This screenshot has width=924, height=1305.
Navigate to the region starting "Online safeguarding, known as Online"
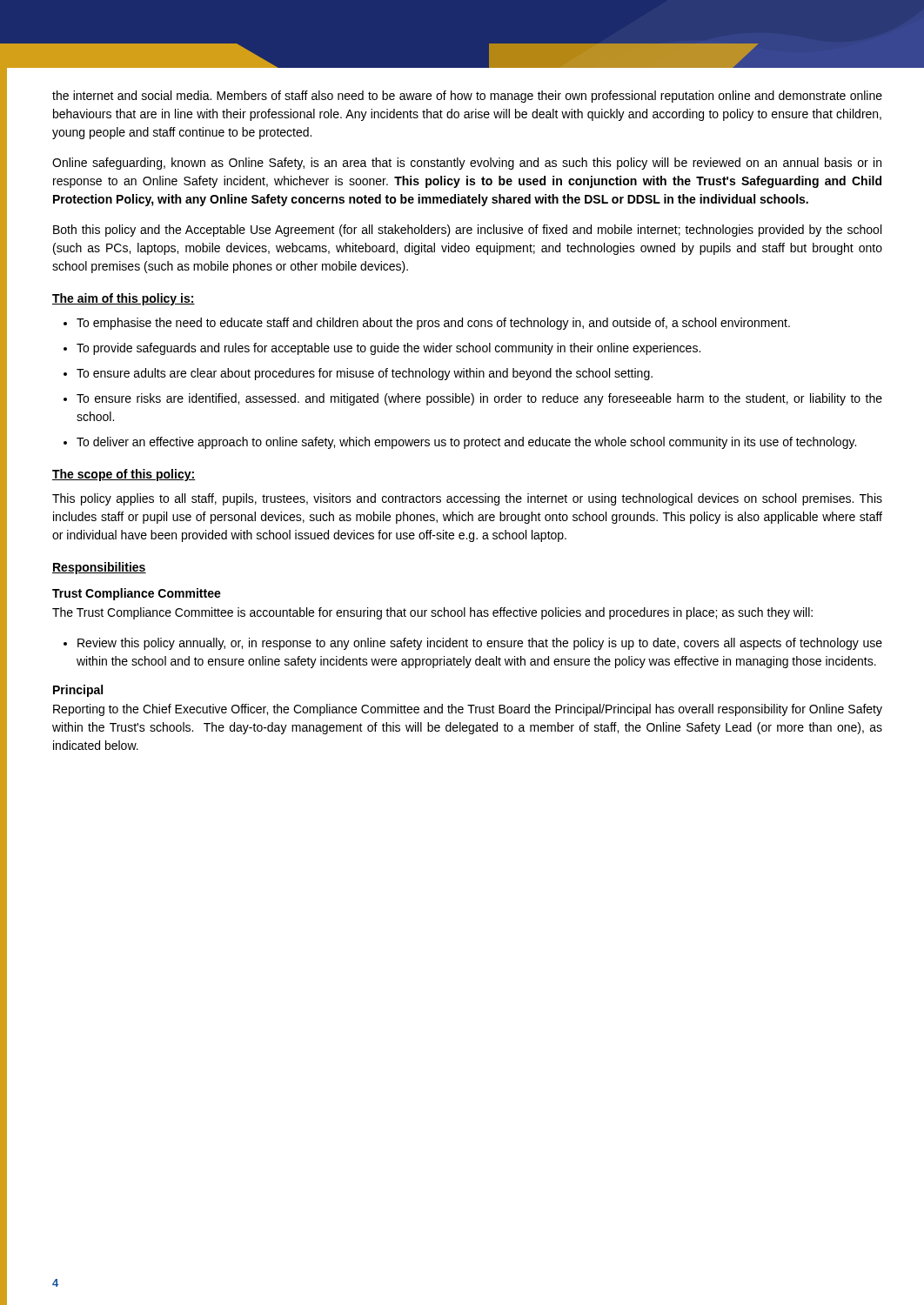click(467, 181)
